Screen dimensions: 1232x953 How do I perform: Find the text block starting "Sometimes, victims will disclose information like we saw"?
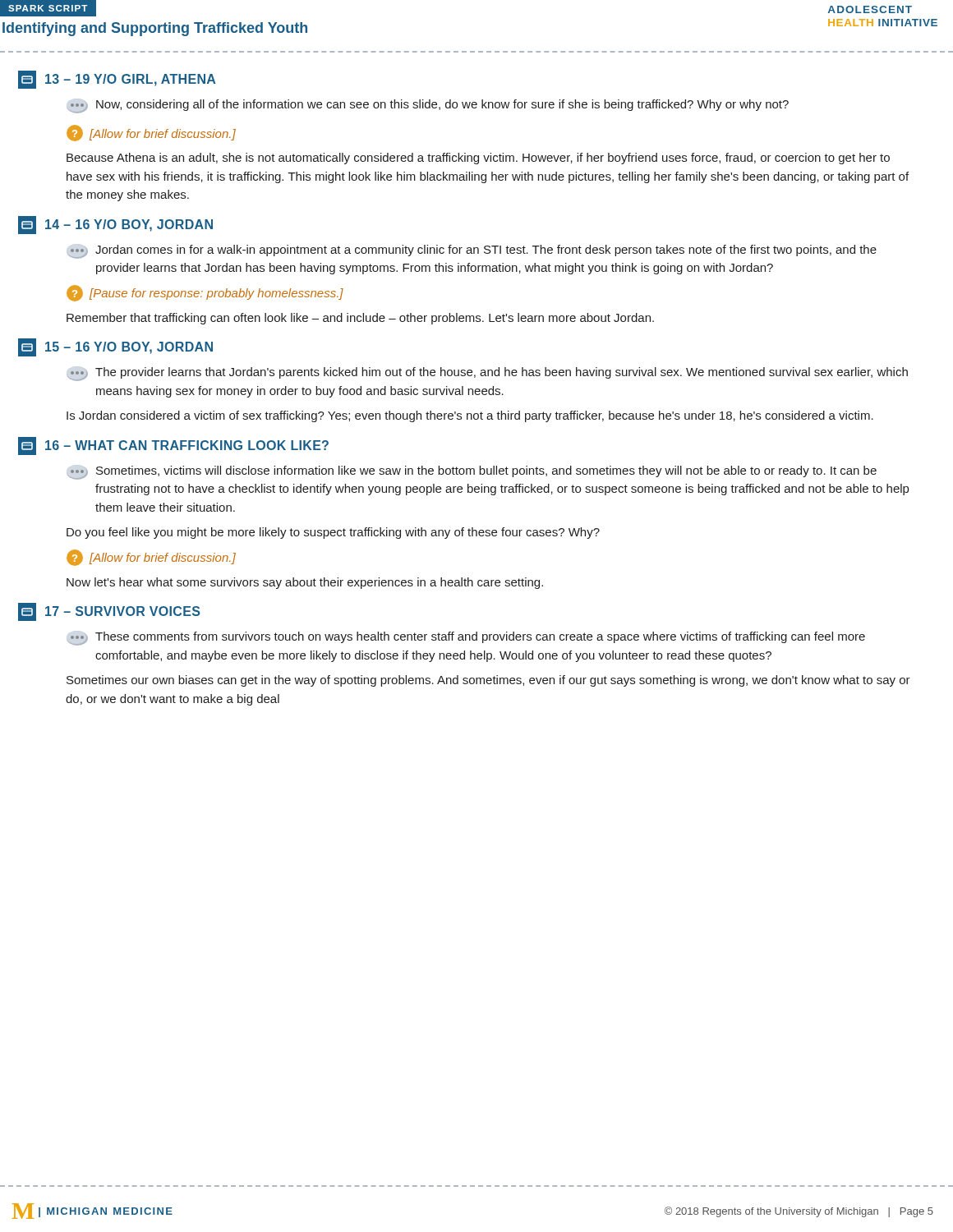pos(488,489)
